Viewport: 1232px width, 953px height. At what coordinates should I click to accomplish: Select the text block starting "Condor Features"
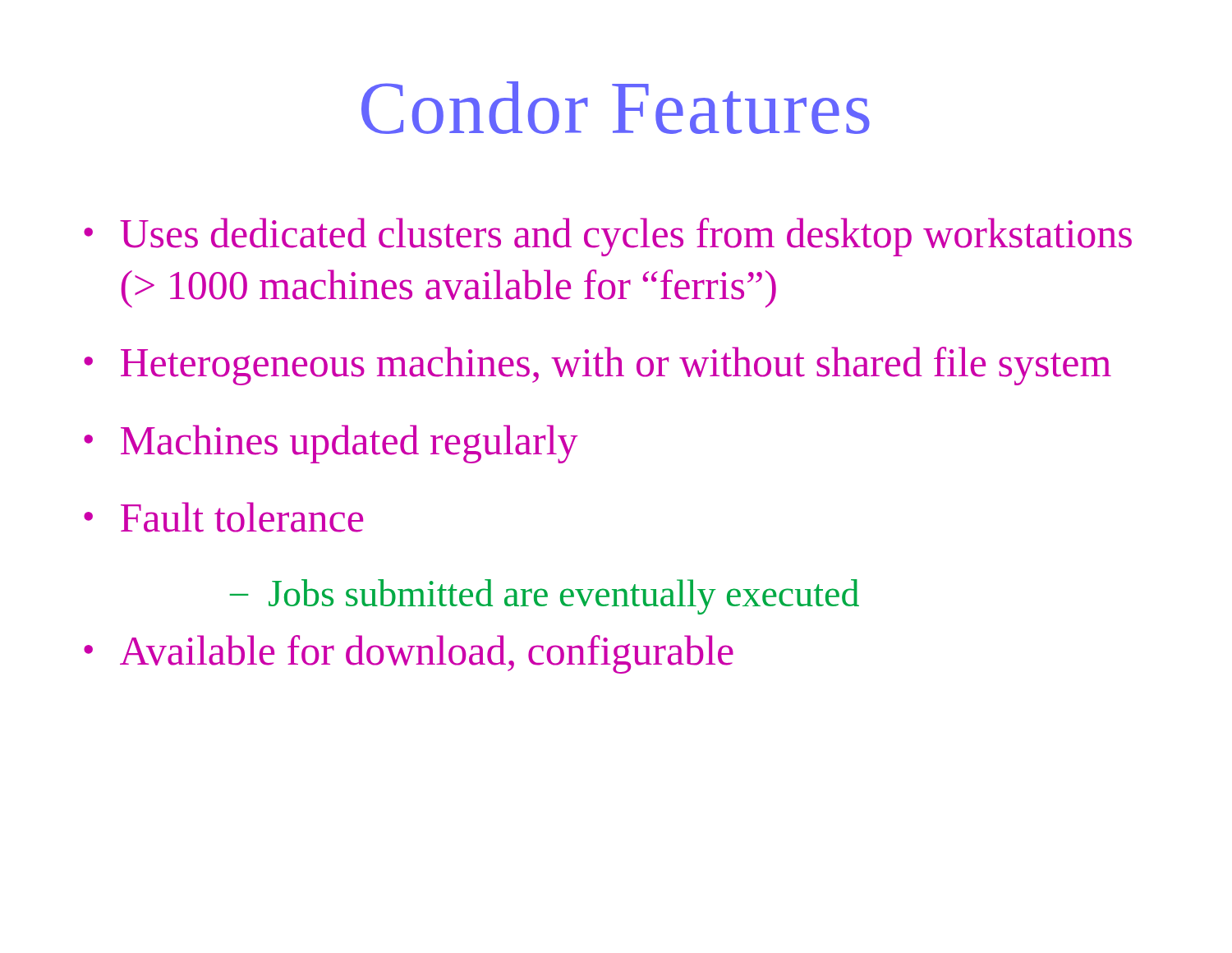tap(616, 108)
